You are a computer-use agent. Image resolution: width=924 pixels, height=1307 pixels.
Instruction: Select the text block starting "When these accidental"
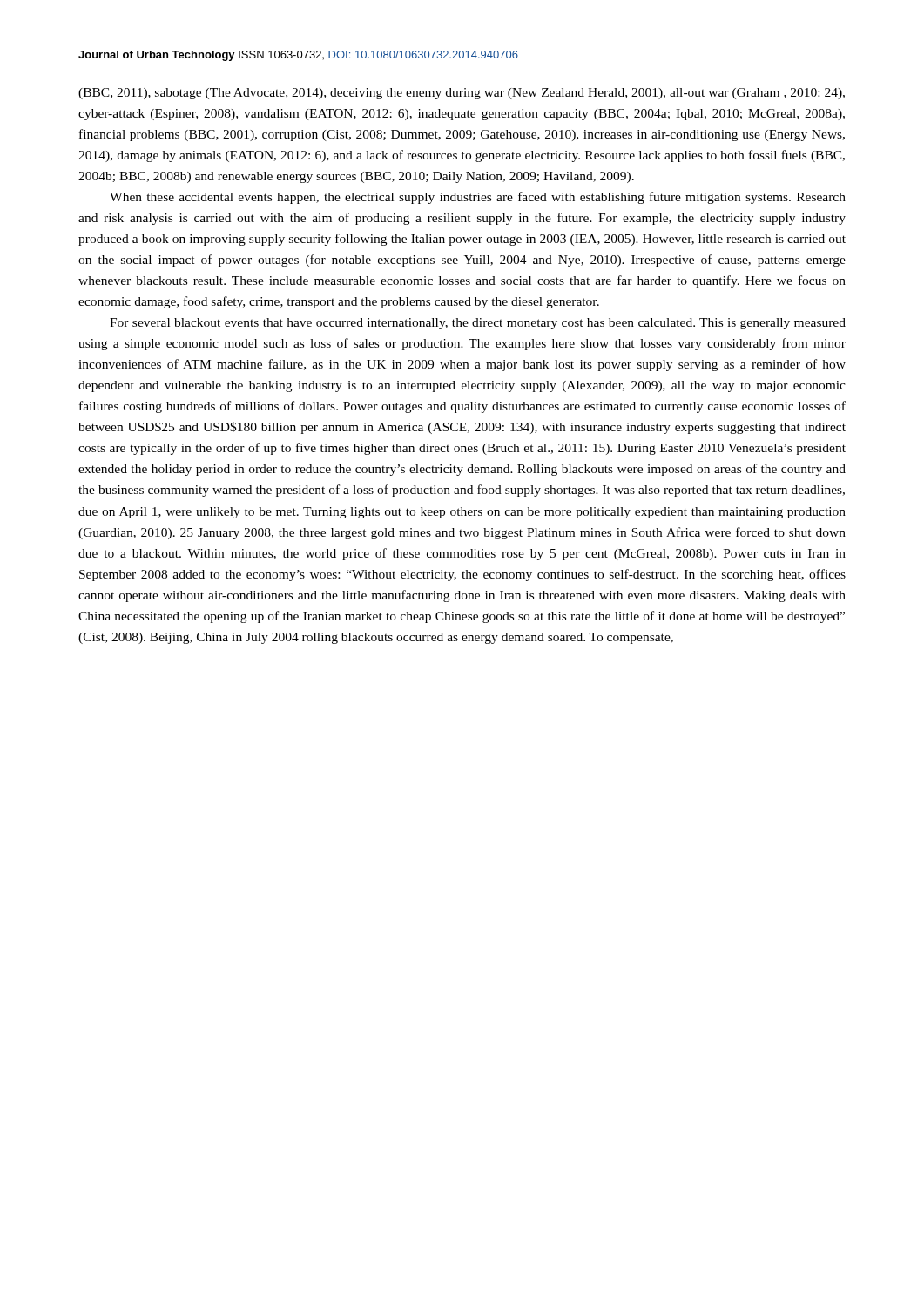[462, 249]
